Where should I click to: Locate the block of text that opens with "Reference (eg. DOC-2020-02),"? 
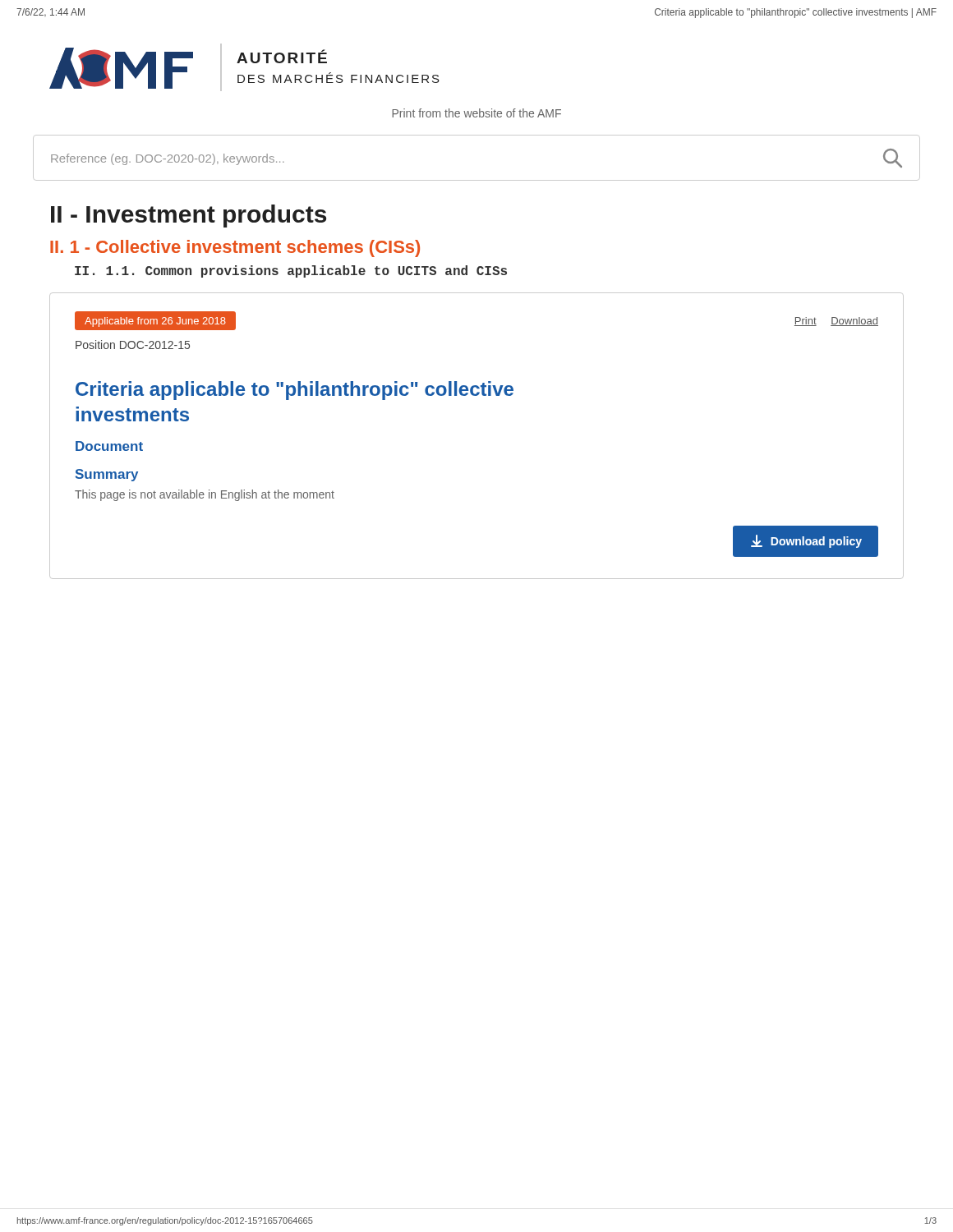(168, 158)
